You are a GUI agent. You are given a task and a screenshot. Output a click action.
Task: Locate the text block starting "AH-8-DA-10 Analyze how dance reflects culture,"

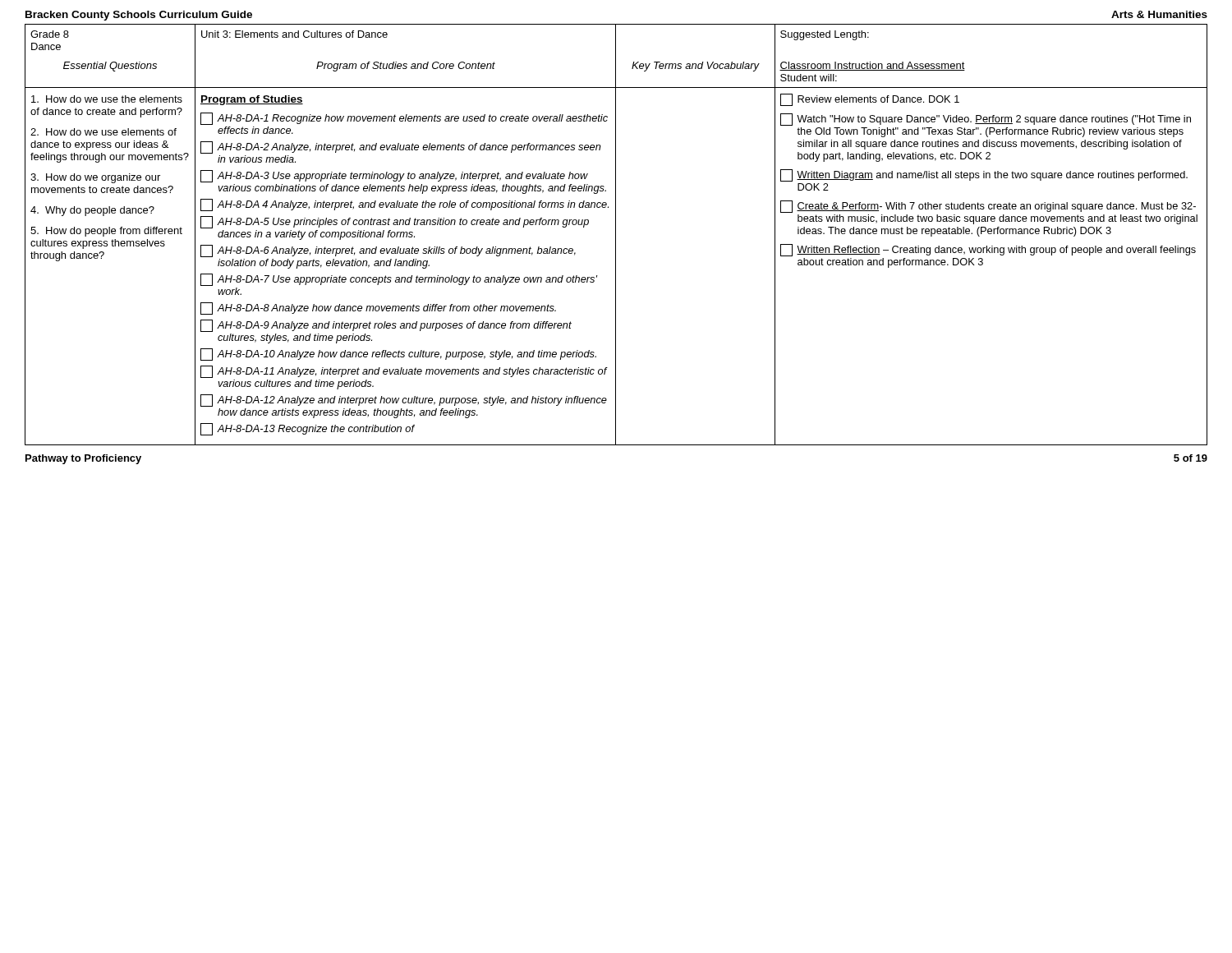[399, 354]
